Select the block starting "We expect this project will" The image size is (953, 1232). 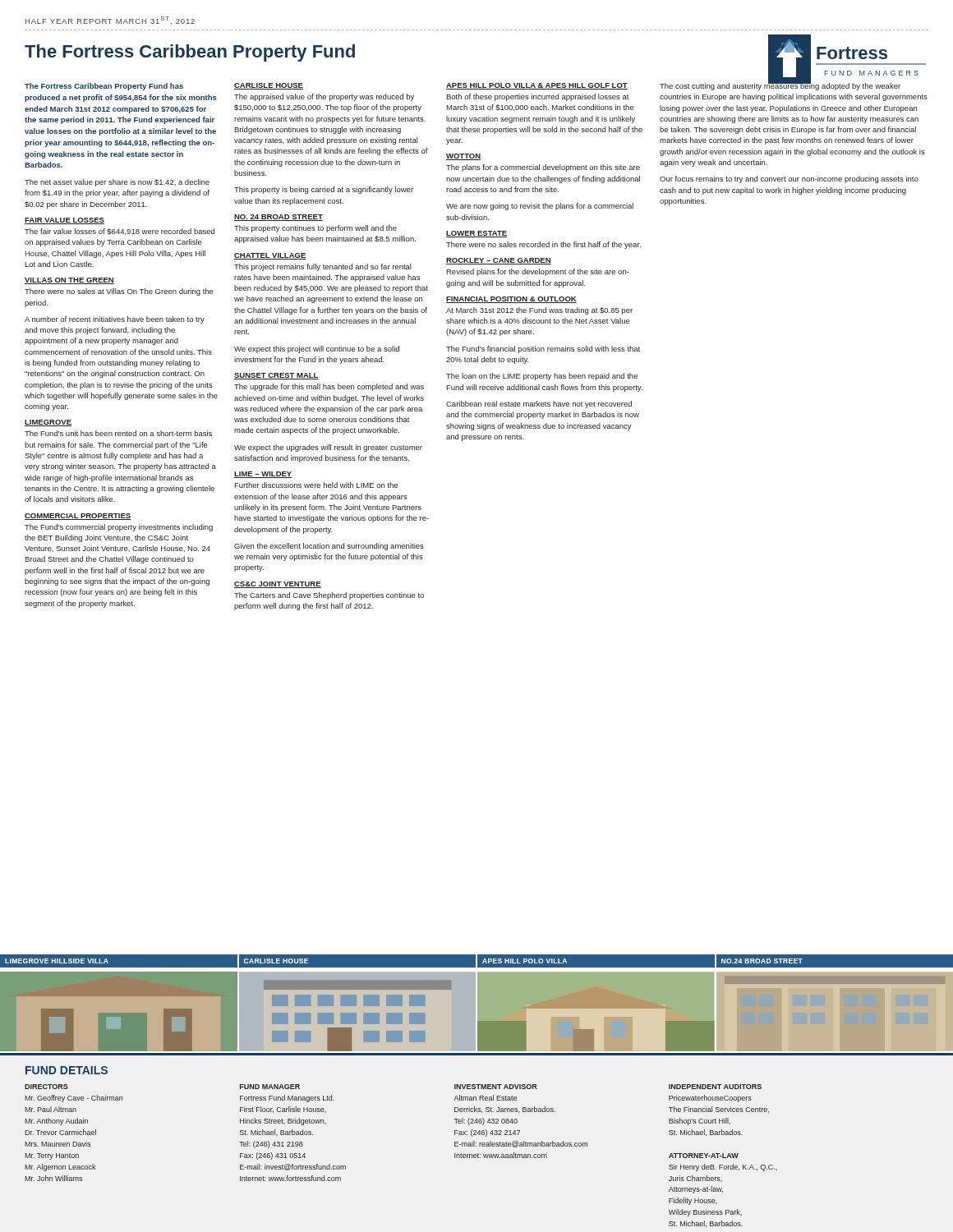317,354
